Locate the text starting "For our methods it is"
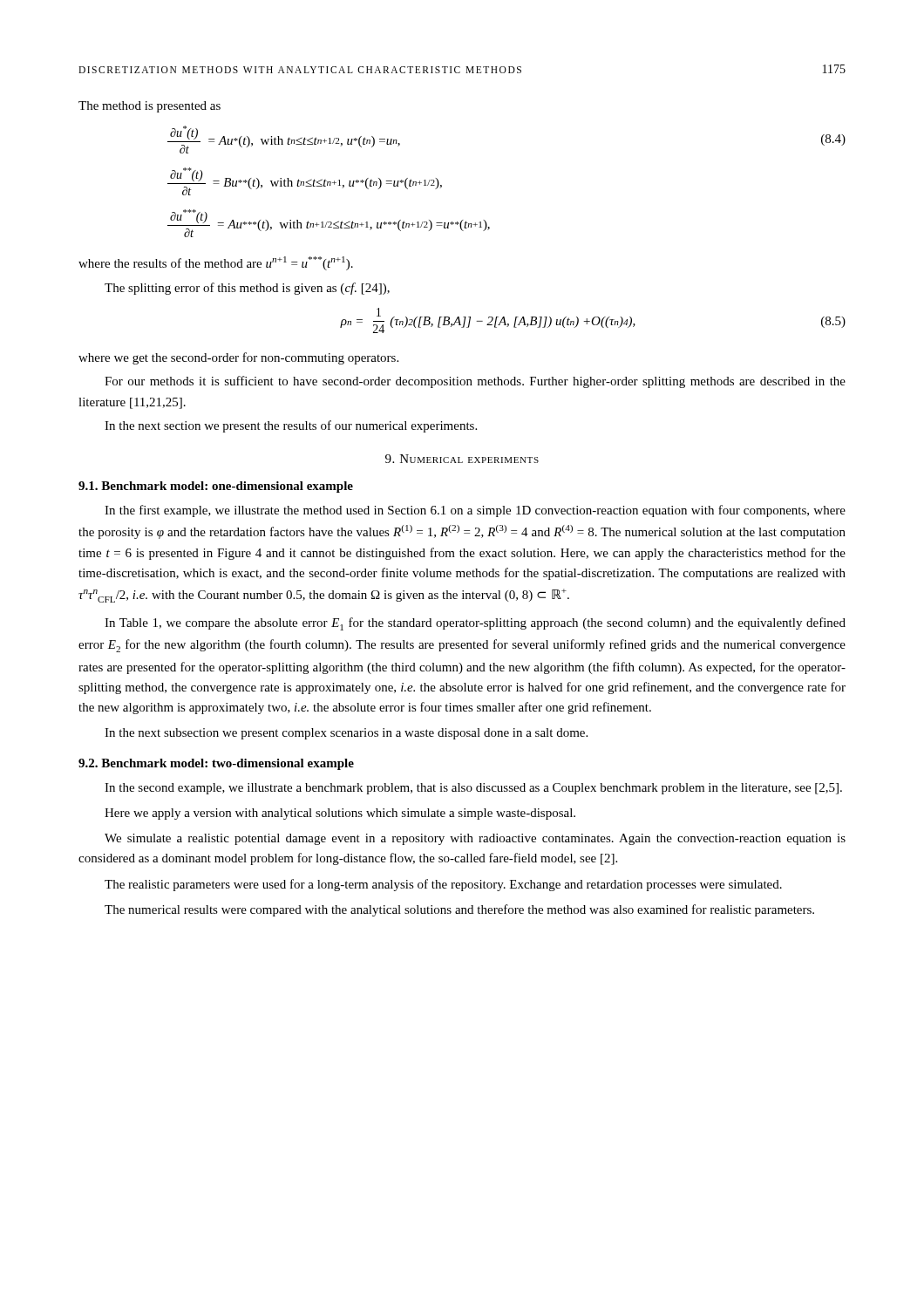The image size is (924, 1308). [x=462, y=392]
